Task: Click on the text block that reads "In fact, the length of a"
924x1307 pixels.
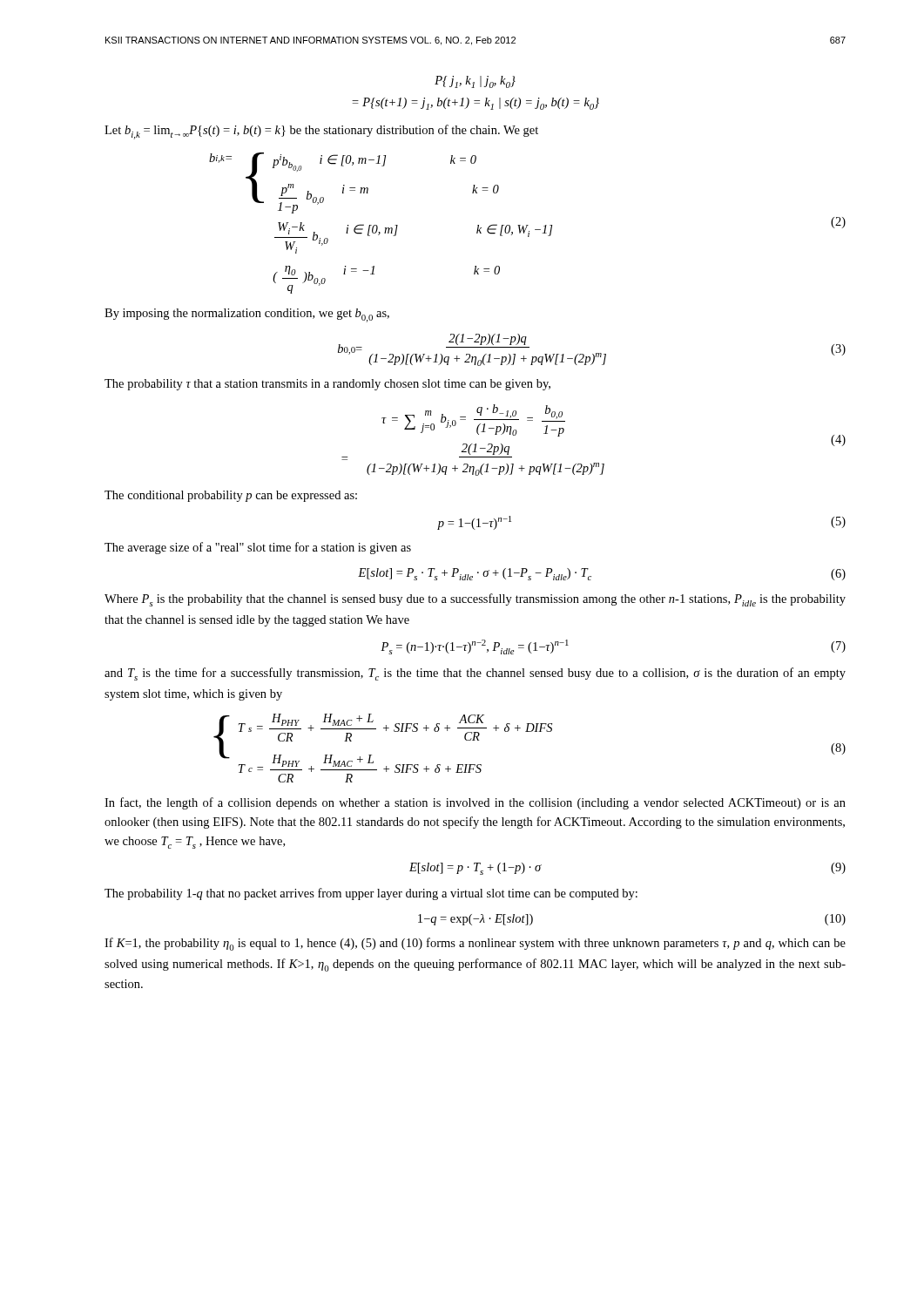Action: point(475,823)
